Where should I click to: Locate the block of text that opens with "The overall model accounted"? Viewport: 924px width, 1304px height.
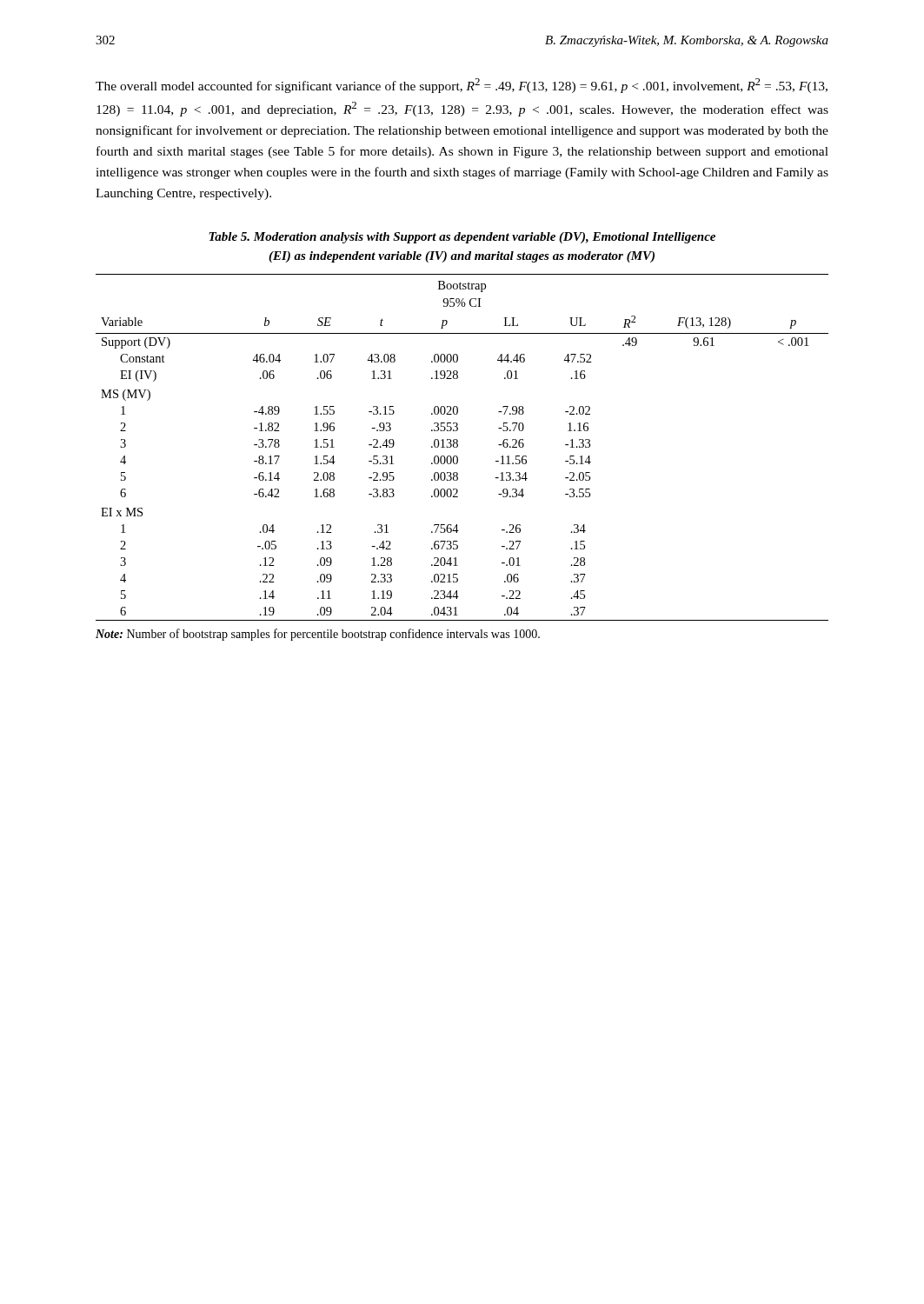click(x=462, y=138)
